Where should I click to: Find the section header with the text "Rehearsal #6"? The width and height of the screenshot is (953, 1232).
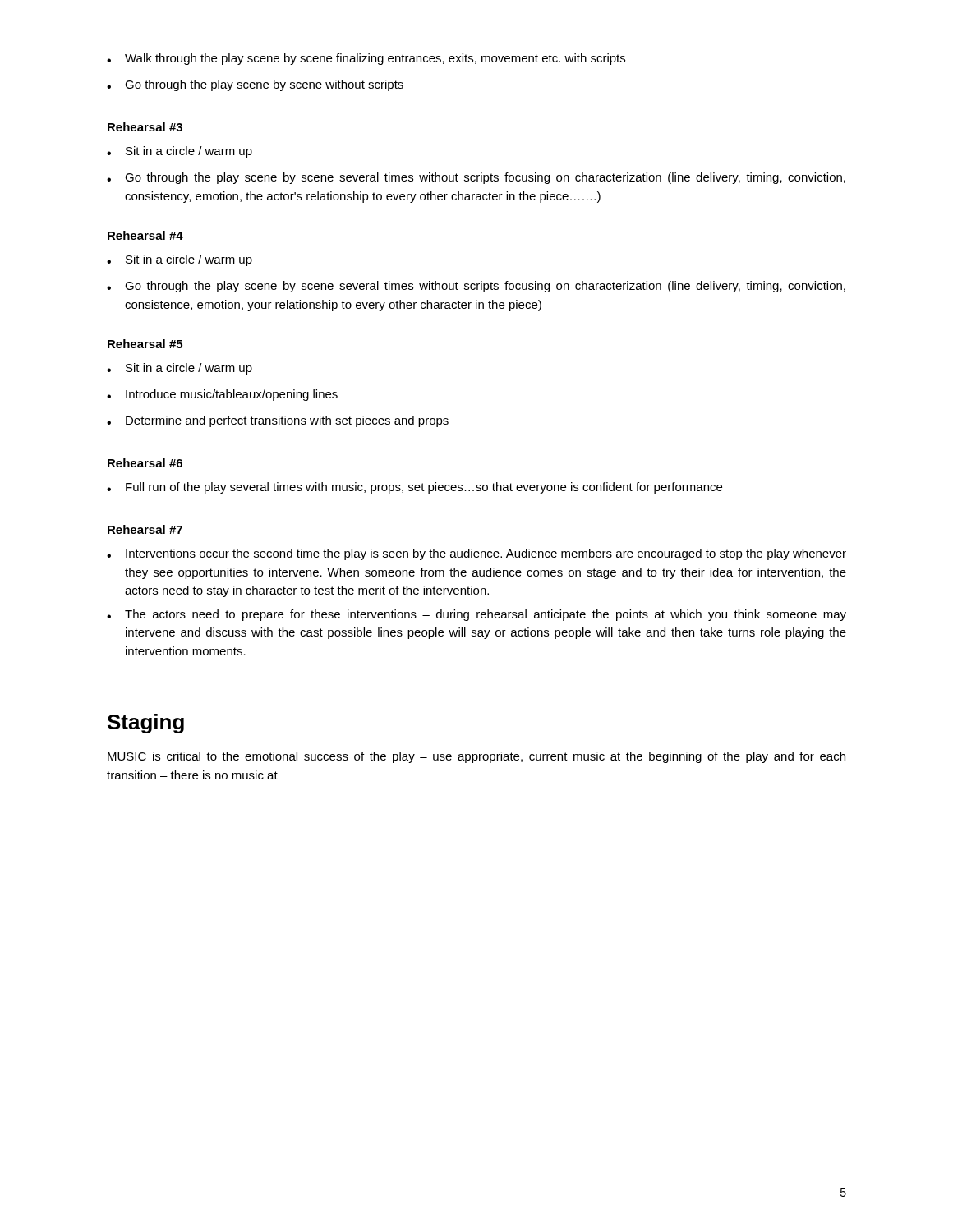tap(145, 463)
